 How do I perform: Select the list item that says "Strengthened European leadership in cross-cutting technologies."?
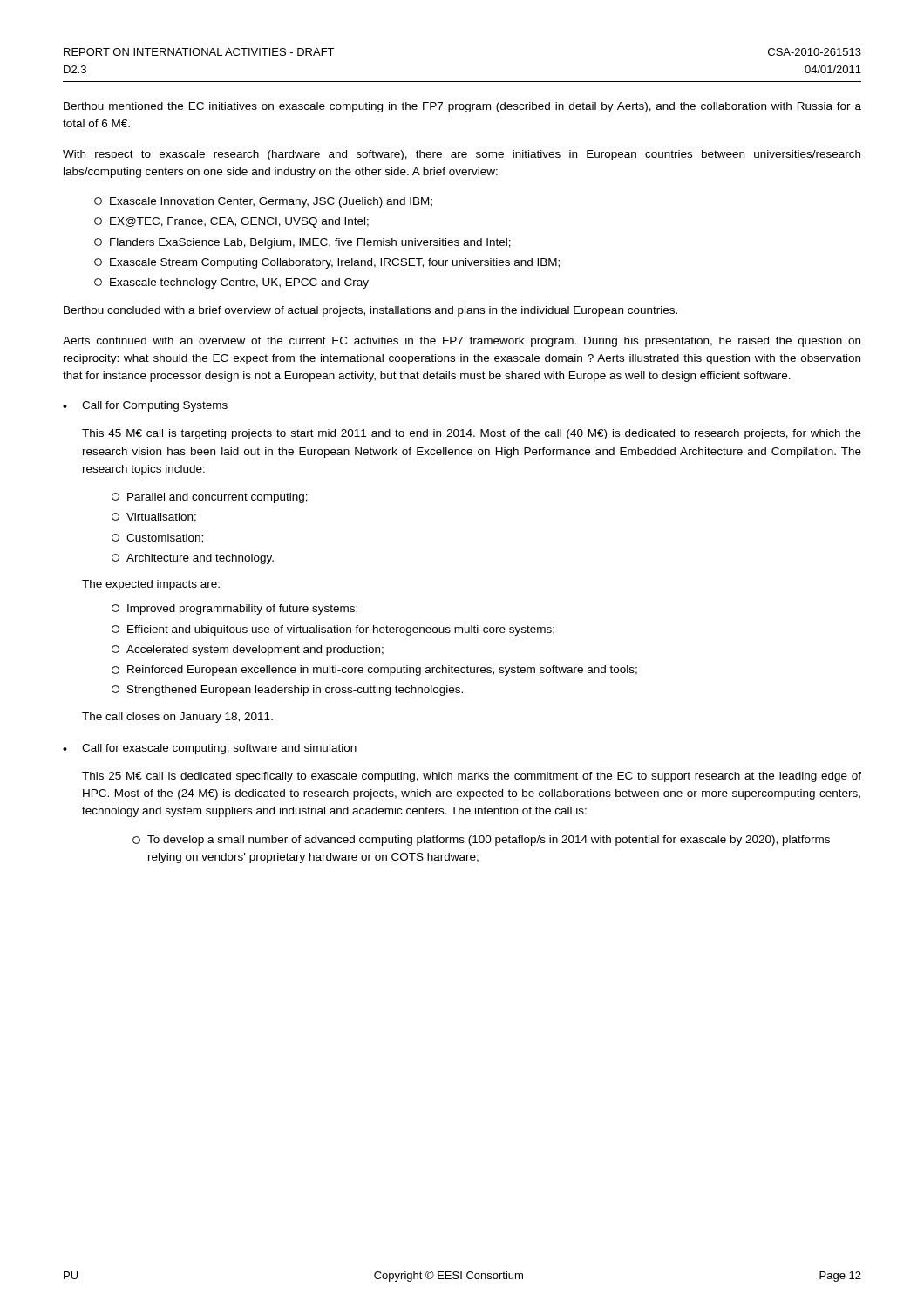288,690
